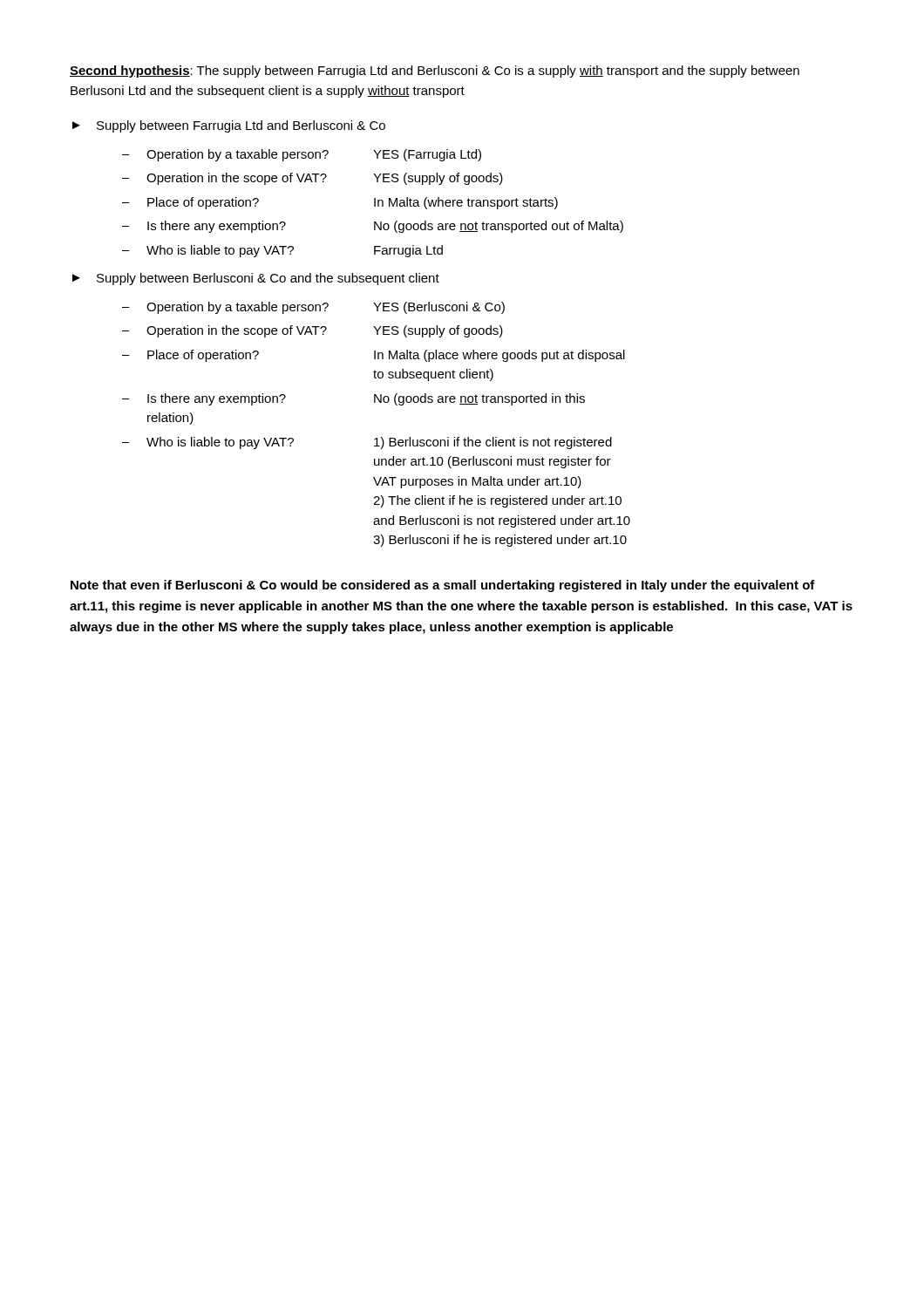Click on the text block that says "Second hypothesis: The supply between Farrugia Ltd and"
Image resolution: width=924 pixels, height=1308 pixels.
point(435,80)
